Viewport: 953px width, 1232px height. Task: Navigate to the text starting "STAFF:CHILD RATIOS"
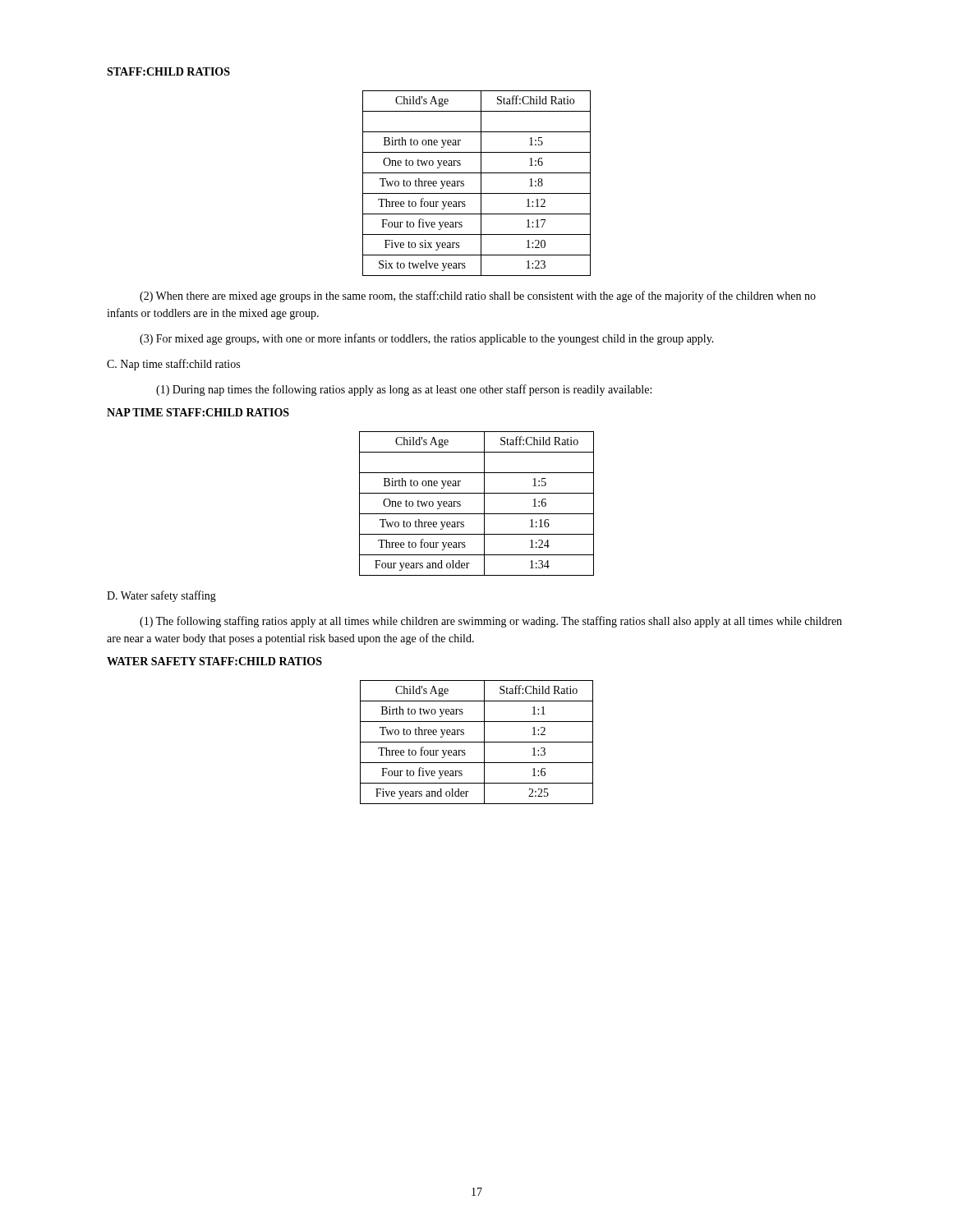pyautogui.click(x=168, y=72)
